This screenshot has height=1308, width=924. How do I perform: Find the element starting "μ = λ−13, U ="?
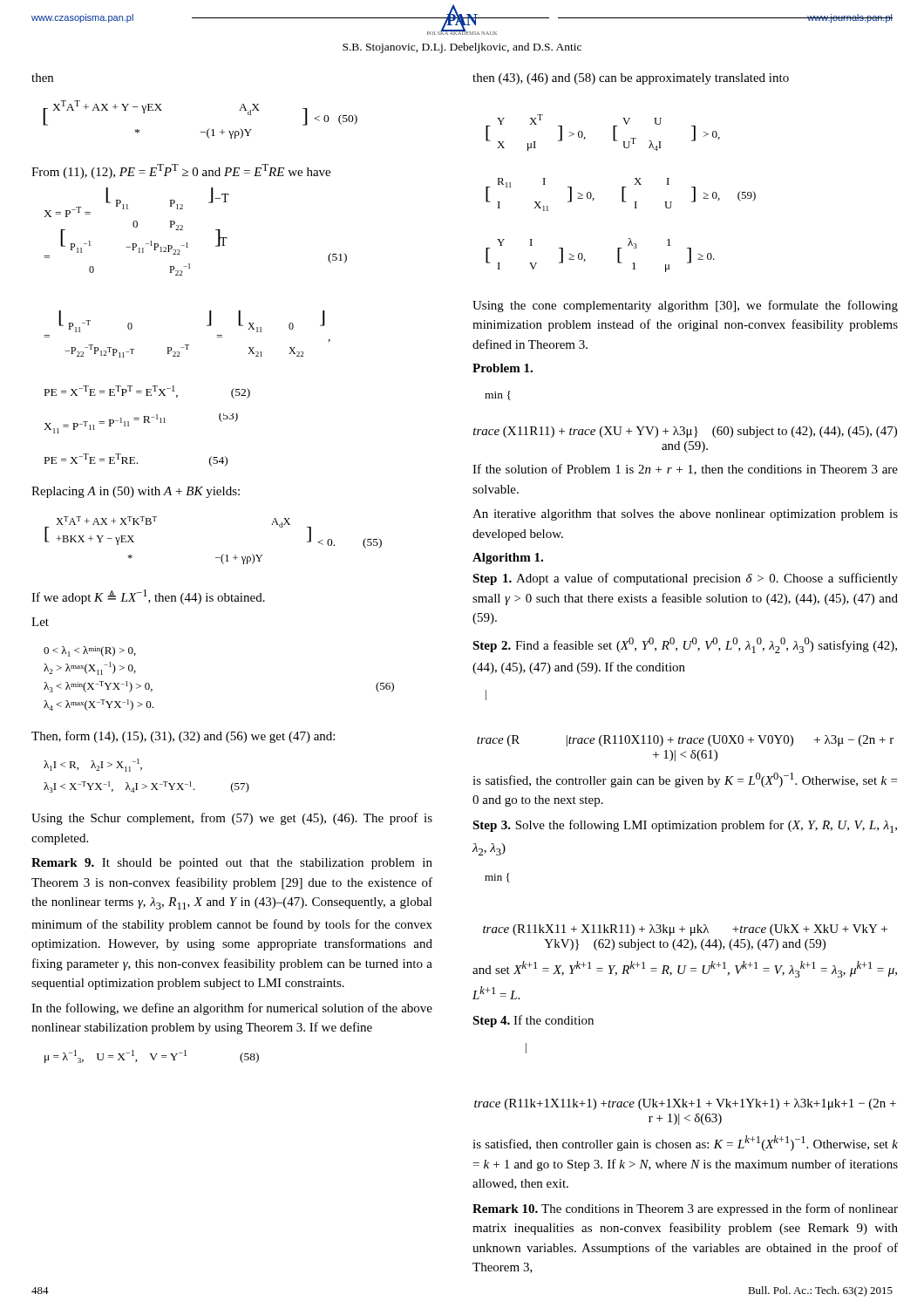(232, 1056)
